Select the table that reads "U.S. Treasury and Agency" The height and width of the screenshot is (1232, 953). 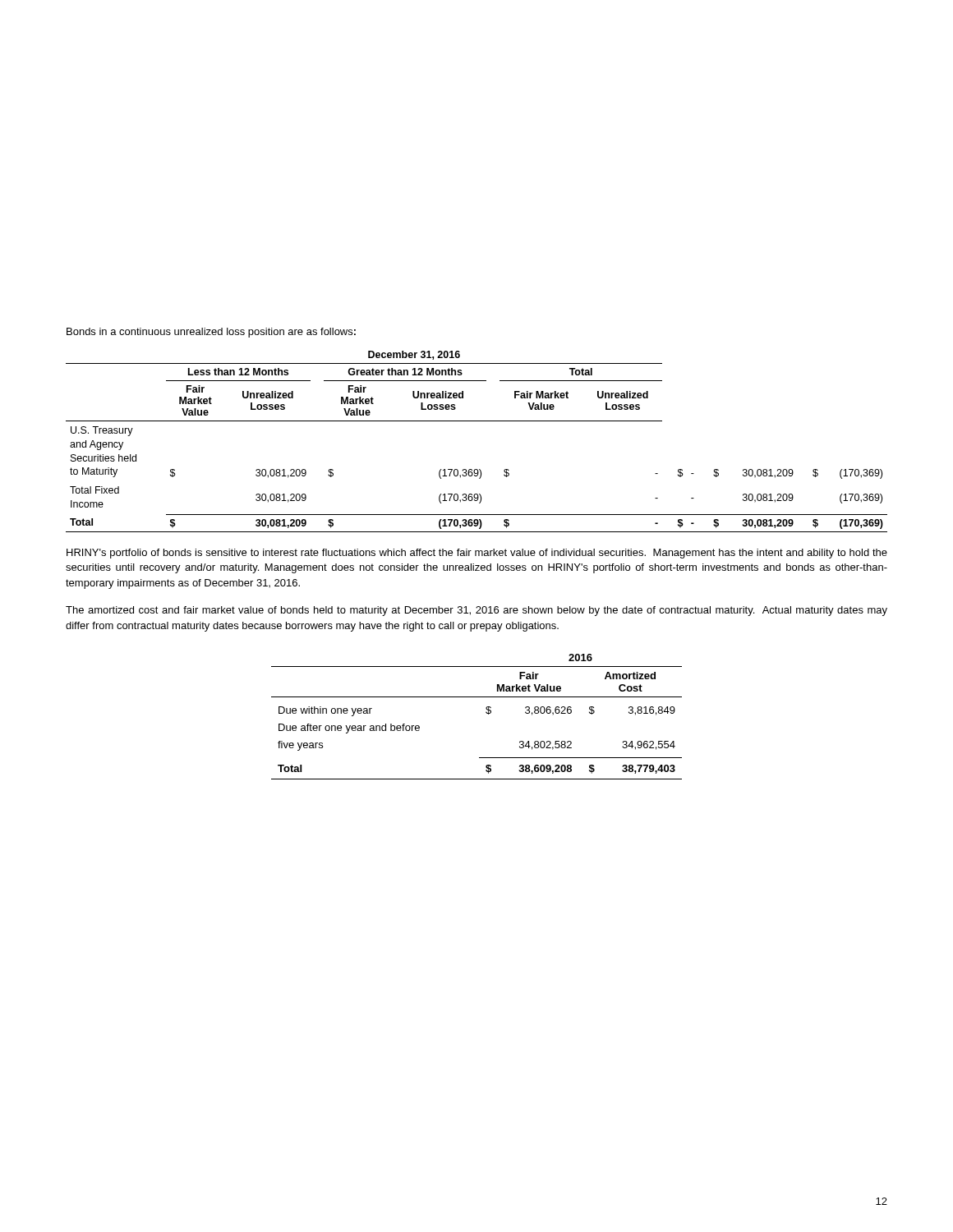[476, 439]
